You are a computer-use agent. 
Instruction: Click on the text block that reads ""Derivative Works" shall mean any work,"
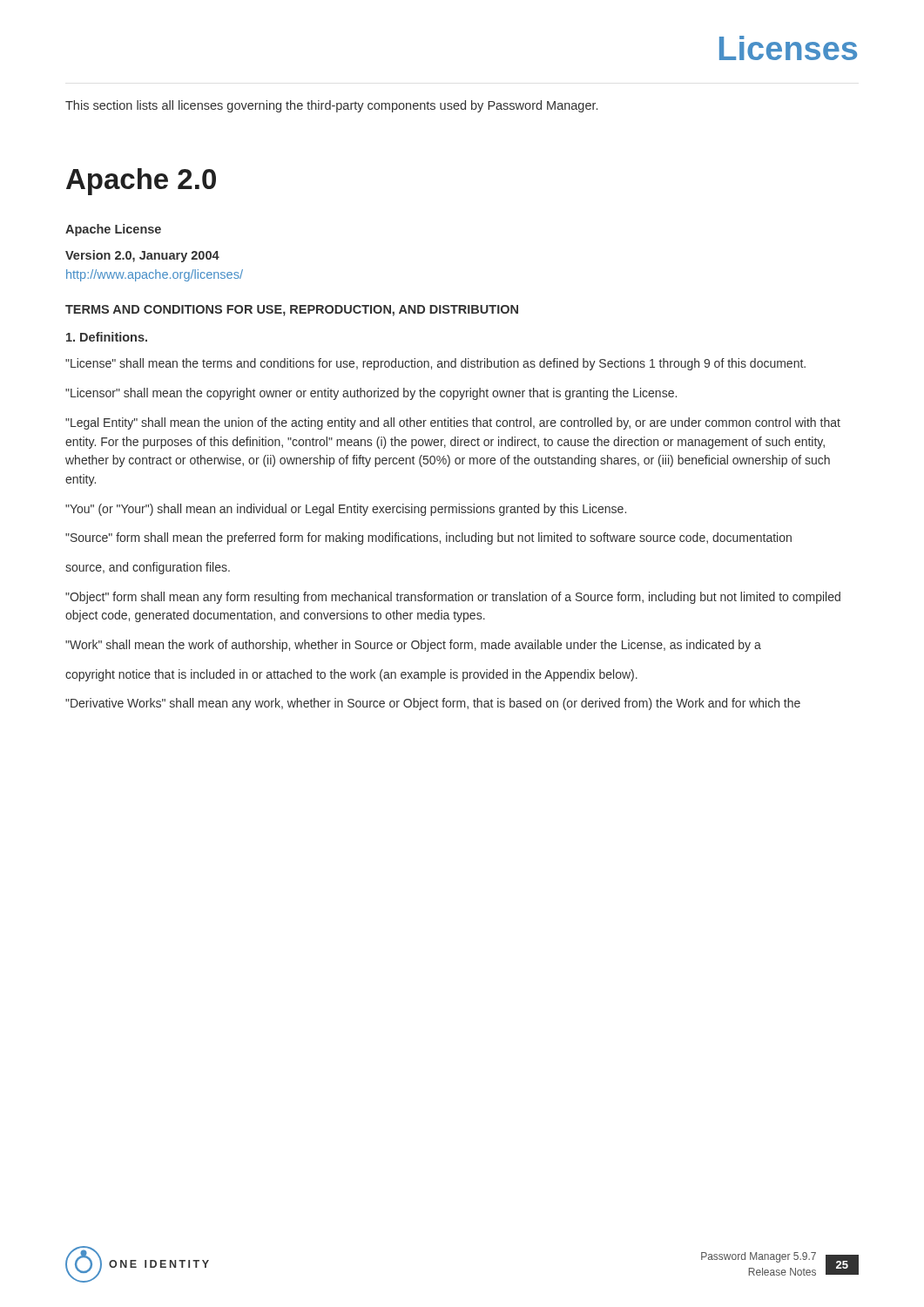(433, 703)
